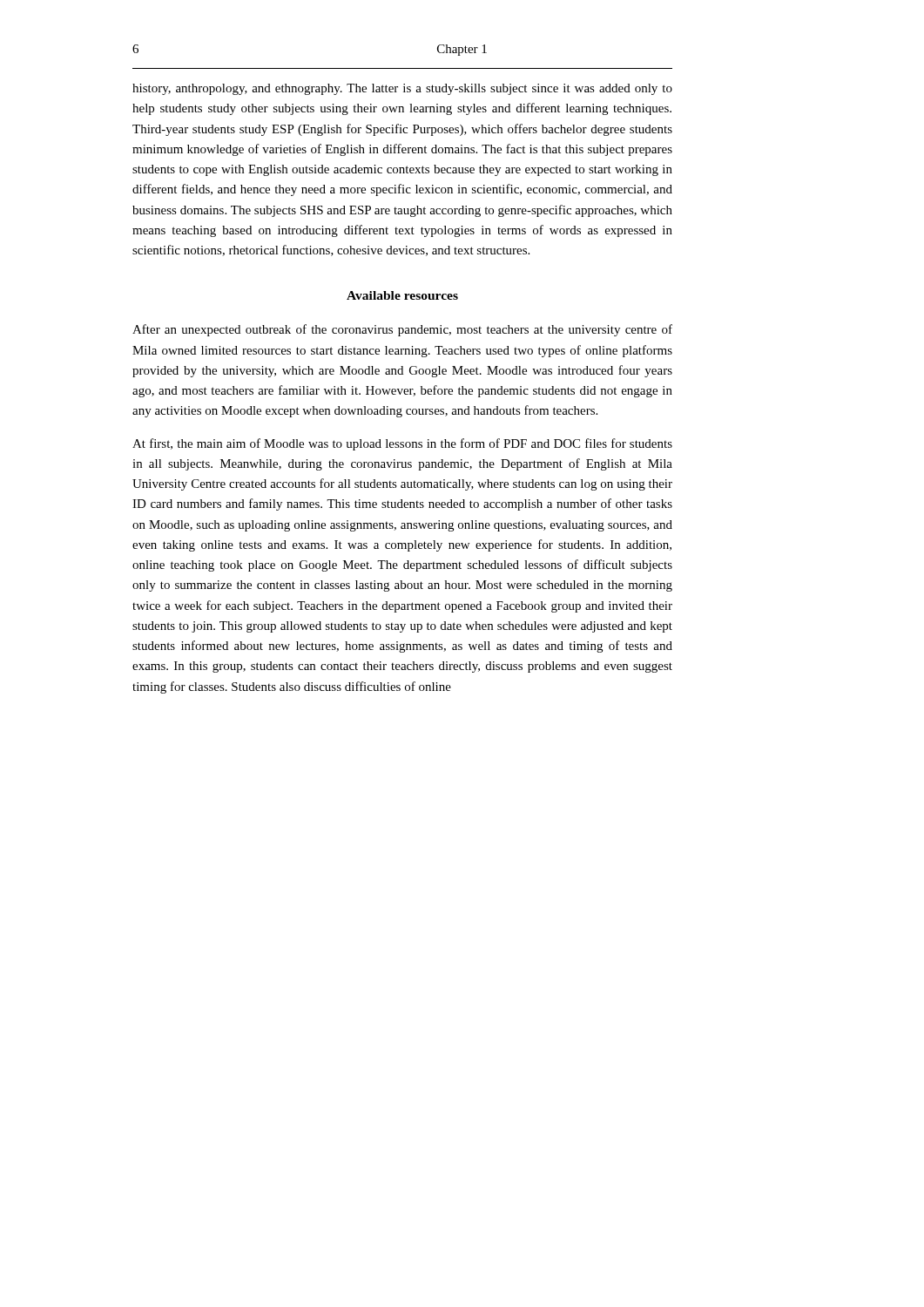Viewport: 924px width, 1307px height.
Task: Find the section header that reads "Available resources"
Action: [x=402, y=295]
